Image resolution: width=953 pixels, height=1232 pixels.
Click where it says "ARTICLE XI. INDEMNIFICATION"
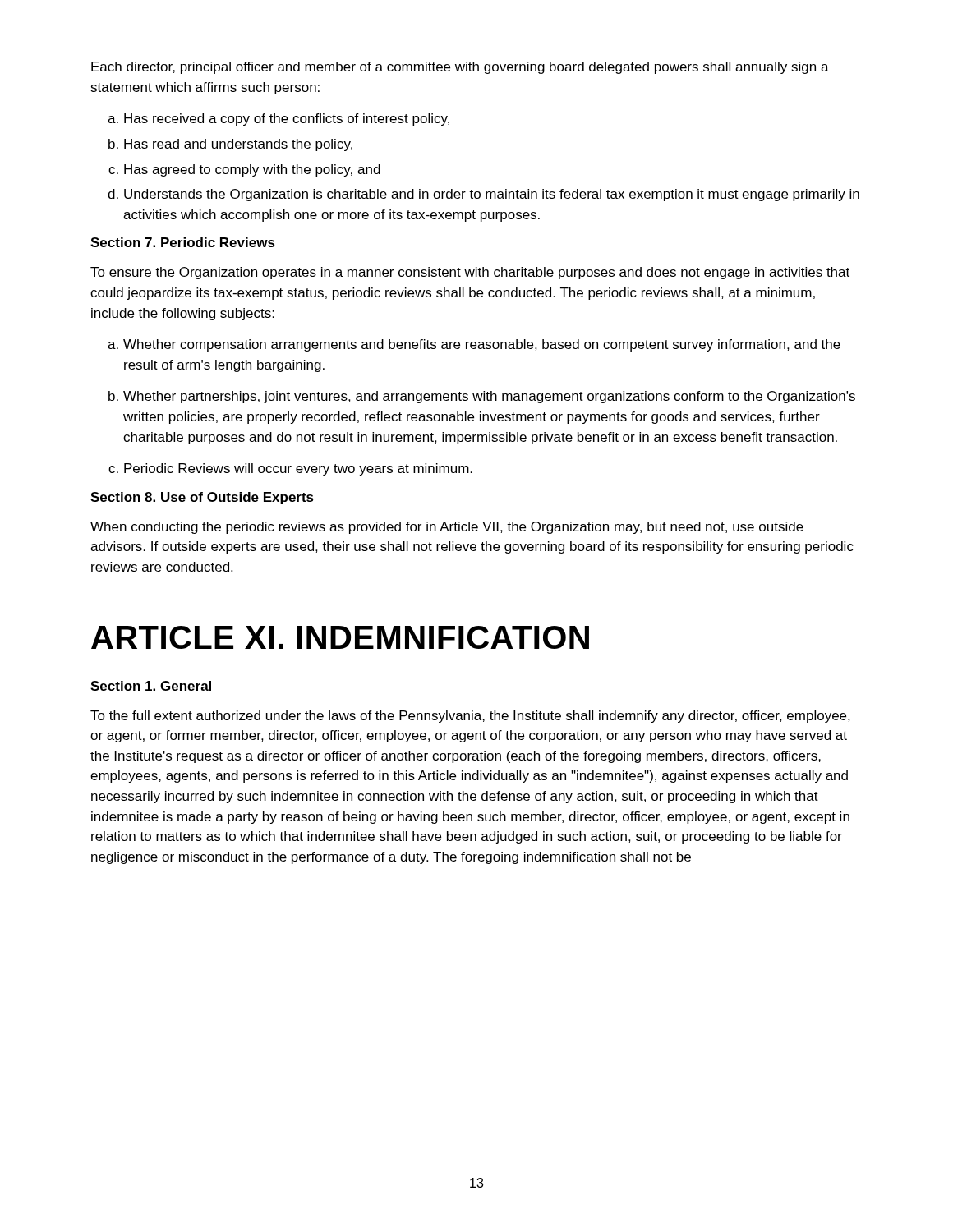[341, 637]
